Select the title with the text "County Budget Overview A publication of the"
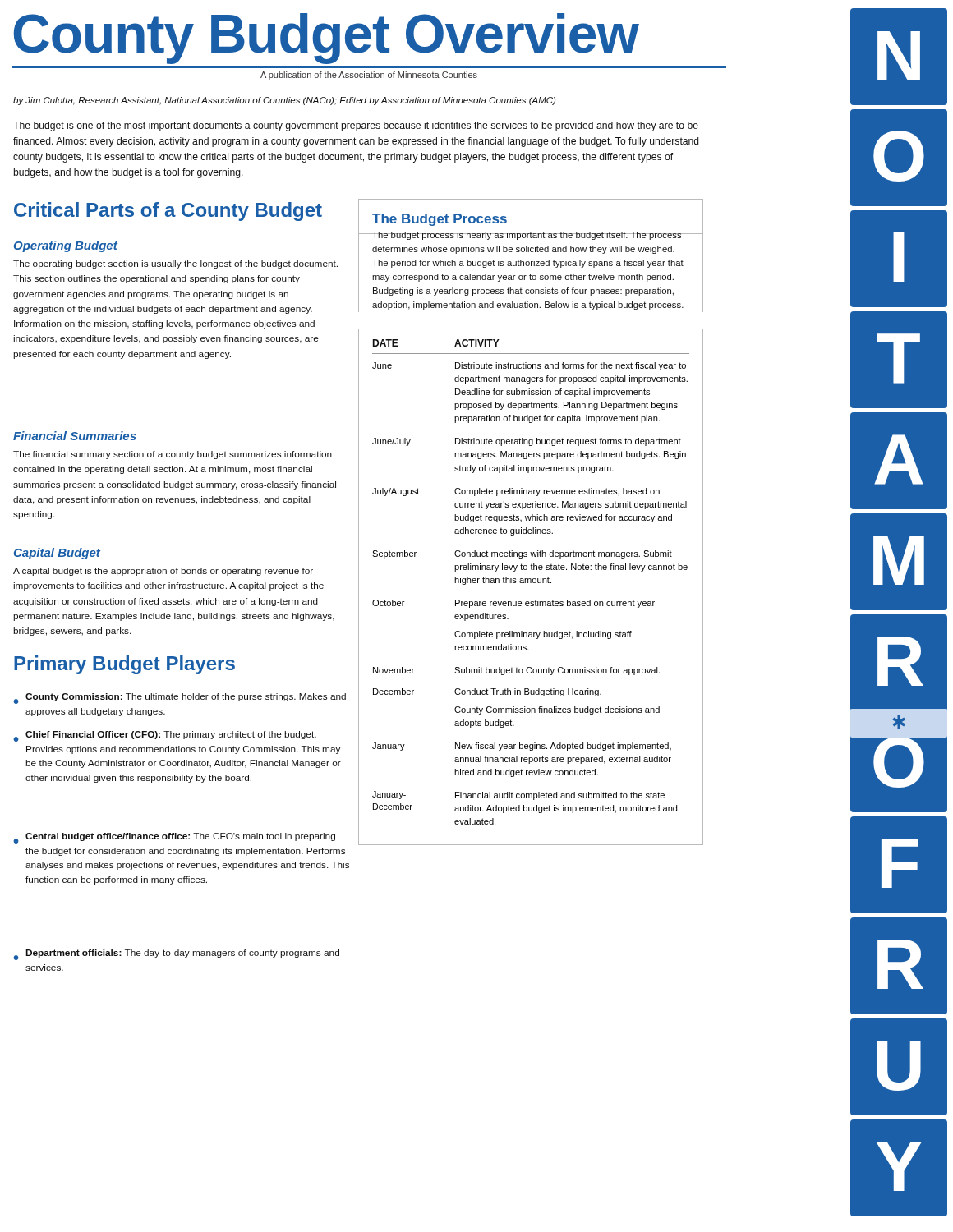The height and width of the screenshot is (1232, 953). (369, 43)
